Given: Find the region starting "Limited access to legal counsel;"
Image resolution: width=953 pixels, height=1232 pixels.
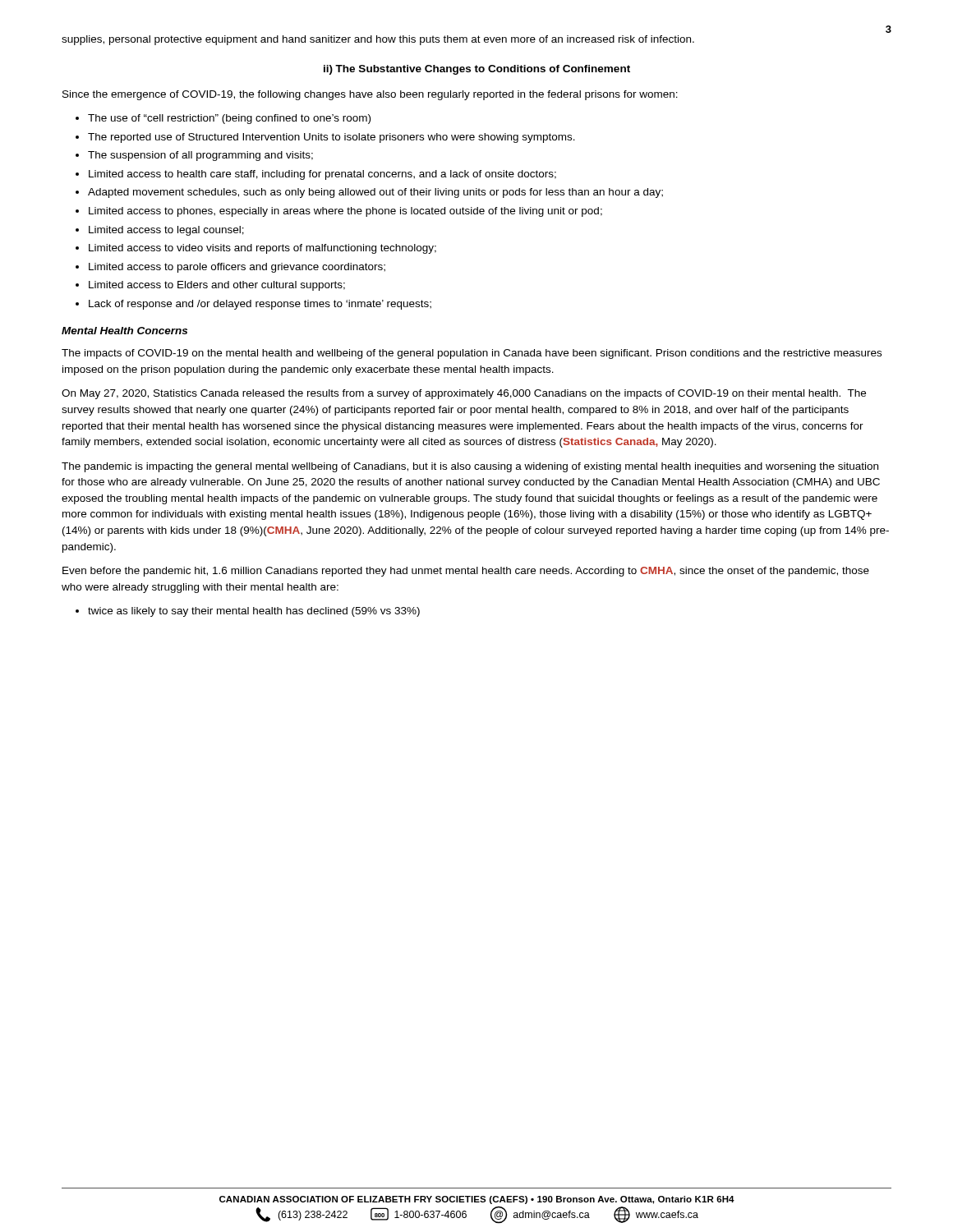Looking at the screenshot, I should (166, 229).
